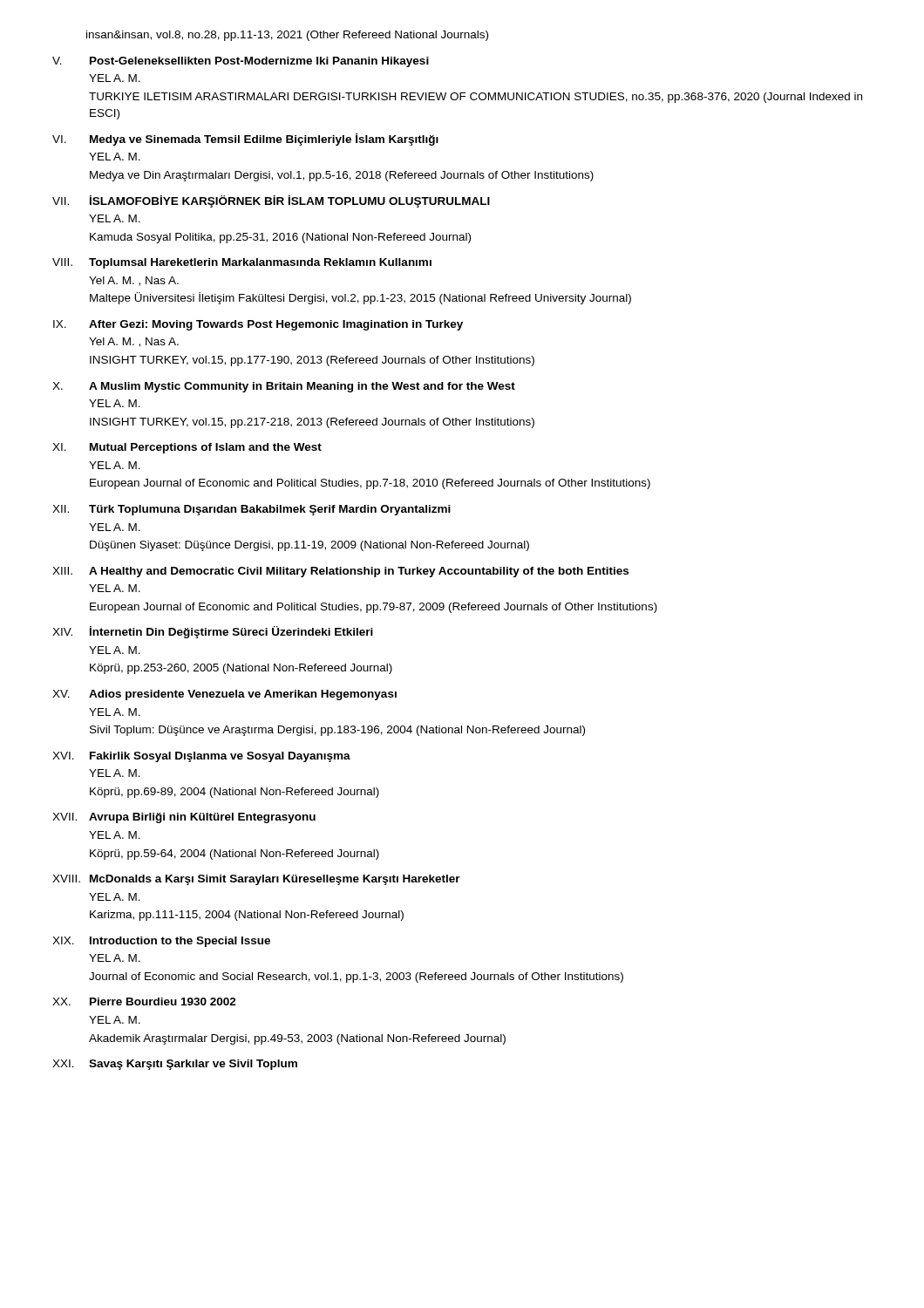924x1308 pixels.
Task: Find the text block that reads "insan&insan, vol.8, no.28, pp.11-13, 2021 (Other Refereed"
Action: click(x=287, y=34)
